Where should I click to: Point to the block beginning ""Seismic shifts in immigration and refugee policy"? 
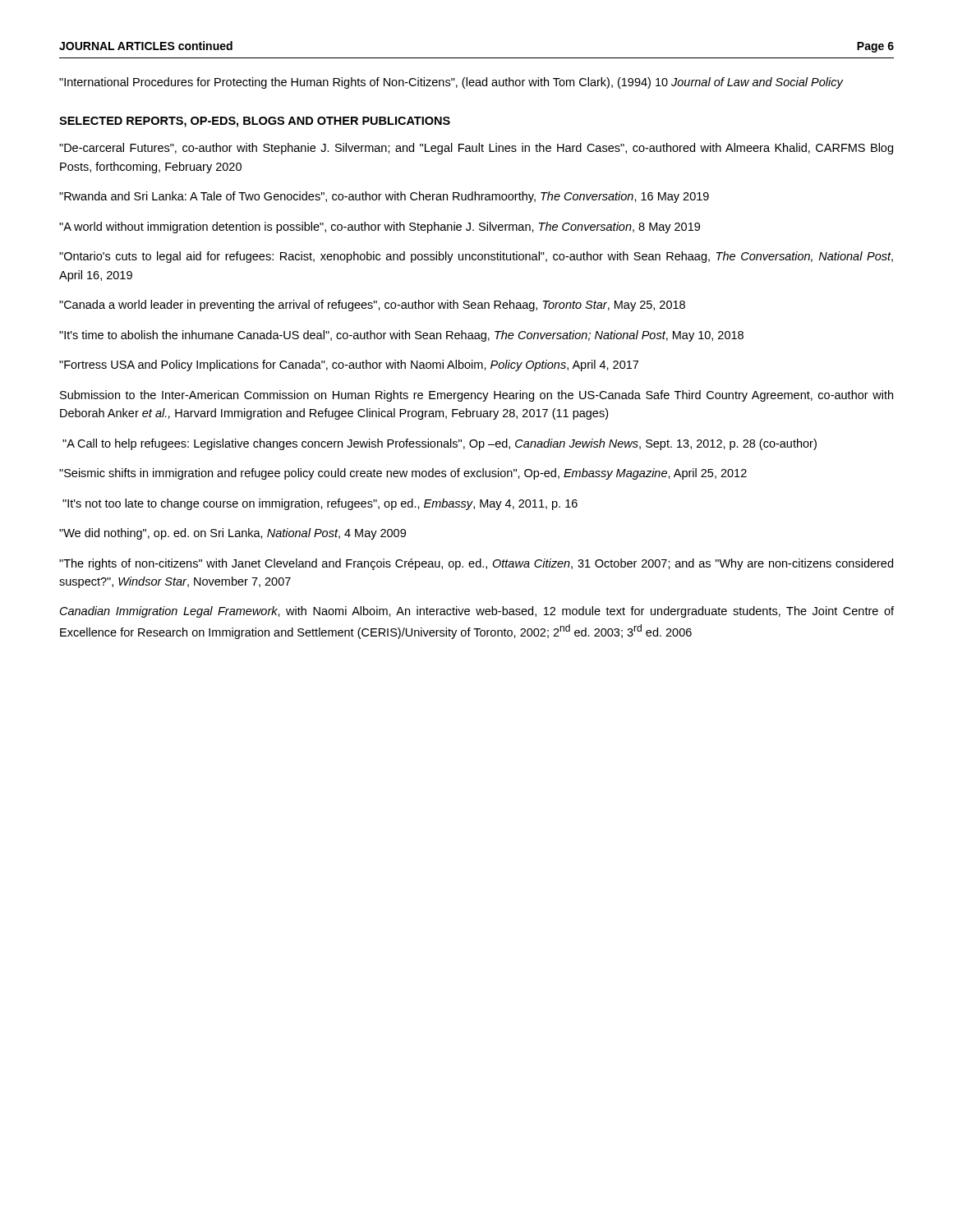tap(403, 473)
